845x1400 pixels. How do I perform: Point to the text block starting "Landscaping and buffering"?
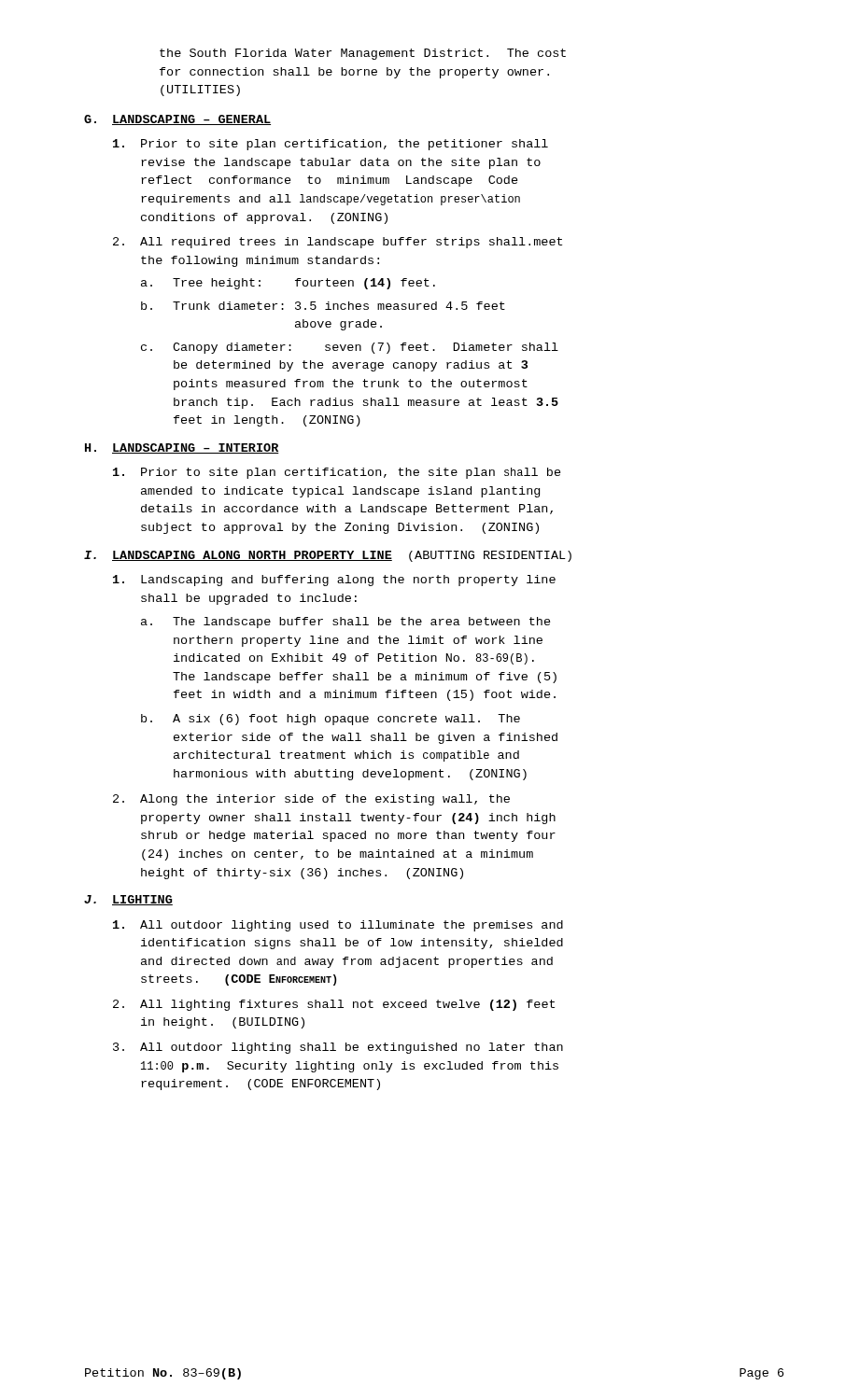pyautogui.click(x=334, y=589)
